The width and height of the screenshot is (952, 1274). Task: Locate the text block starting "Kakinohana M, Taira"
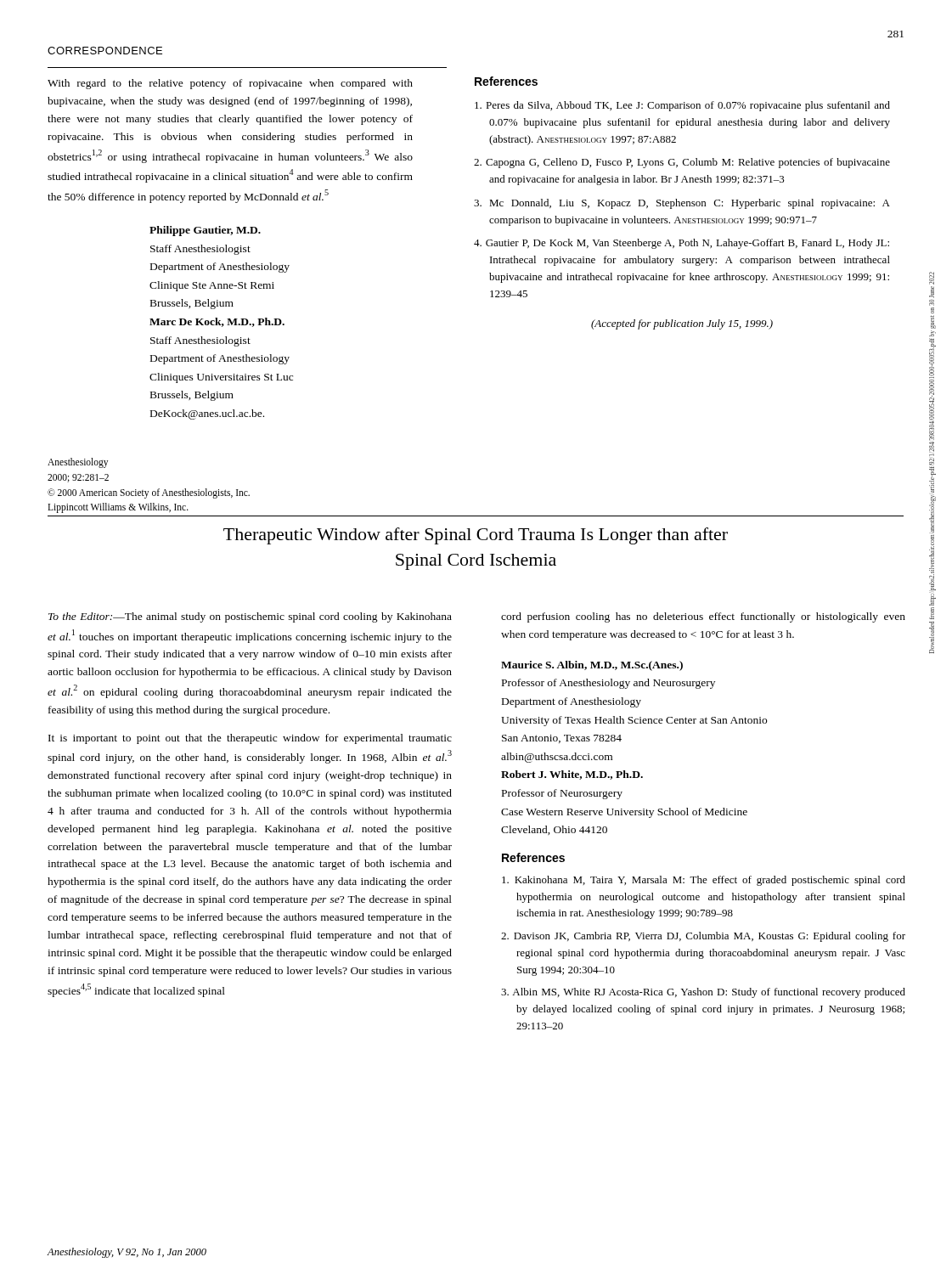pos(703,896)
